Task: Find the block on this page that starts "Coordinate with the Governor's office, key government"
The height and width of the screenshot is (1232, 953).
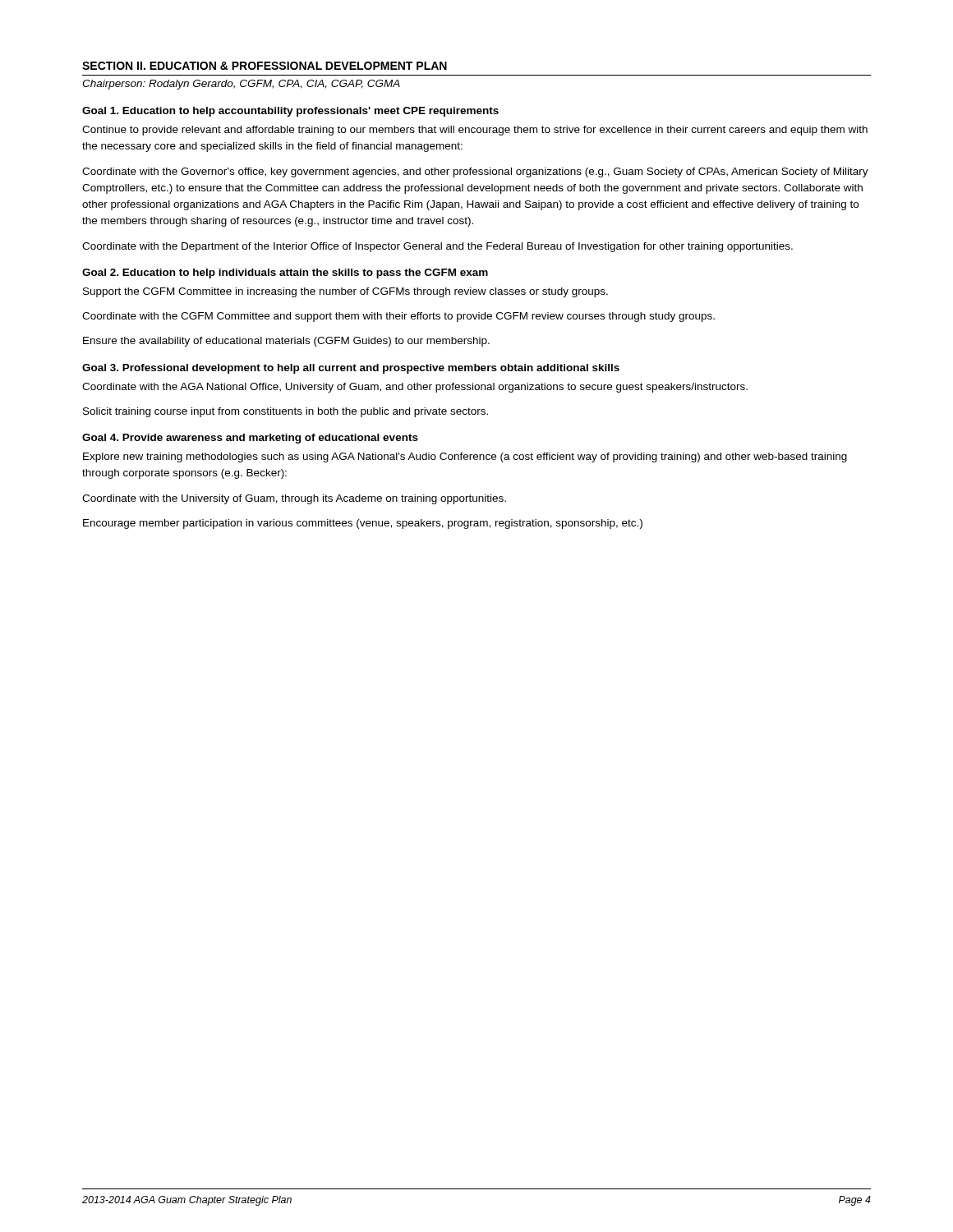Action: pos(475,196)
